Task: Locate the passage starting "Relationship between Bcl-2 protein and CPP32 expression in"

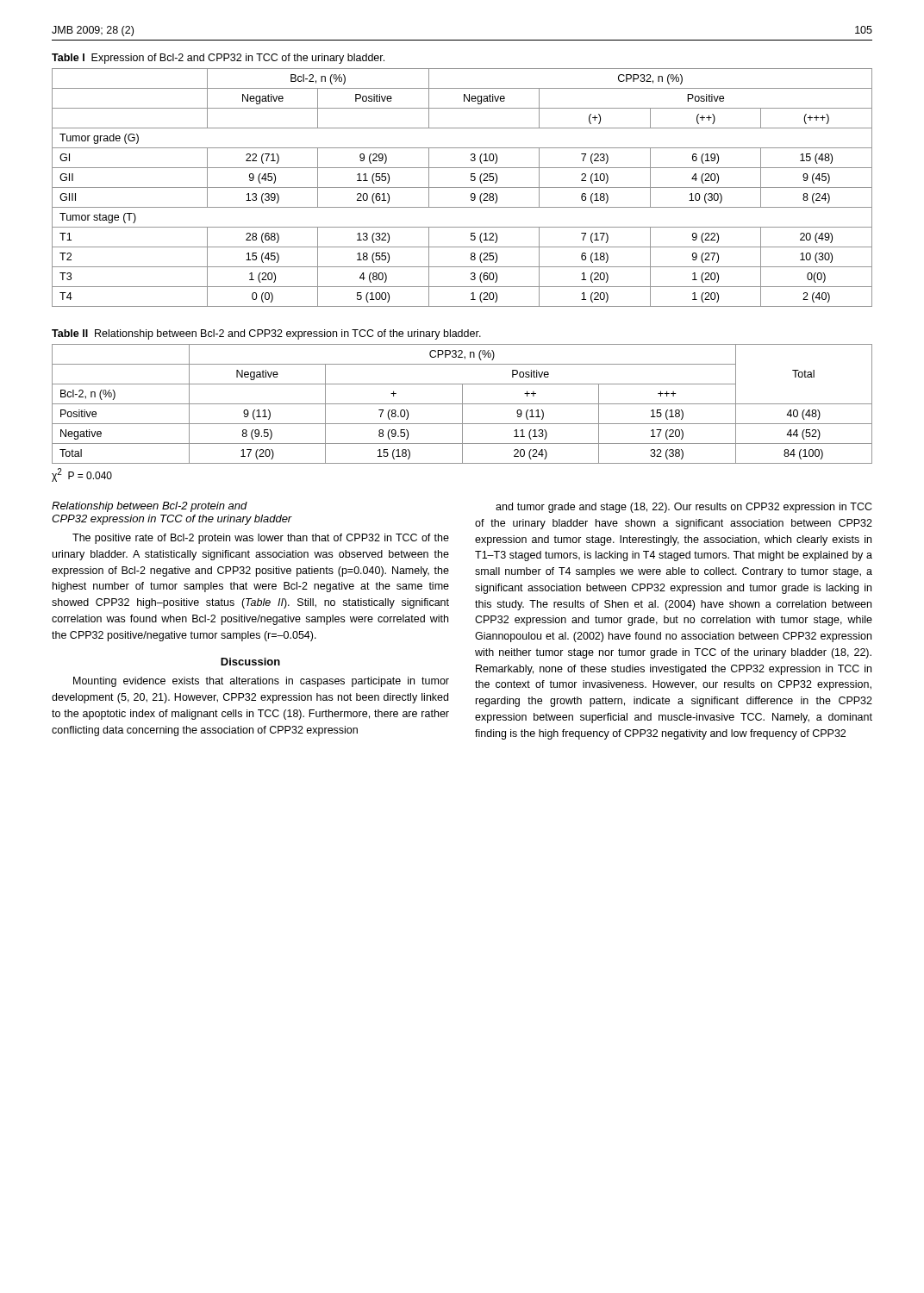Action: point(172,512)
